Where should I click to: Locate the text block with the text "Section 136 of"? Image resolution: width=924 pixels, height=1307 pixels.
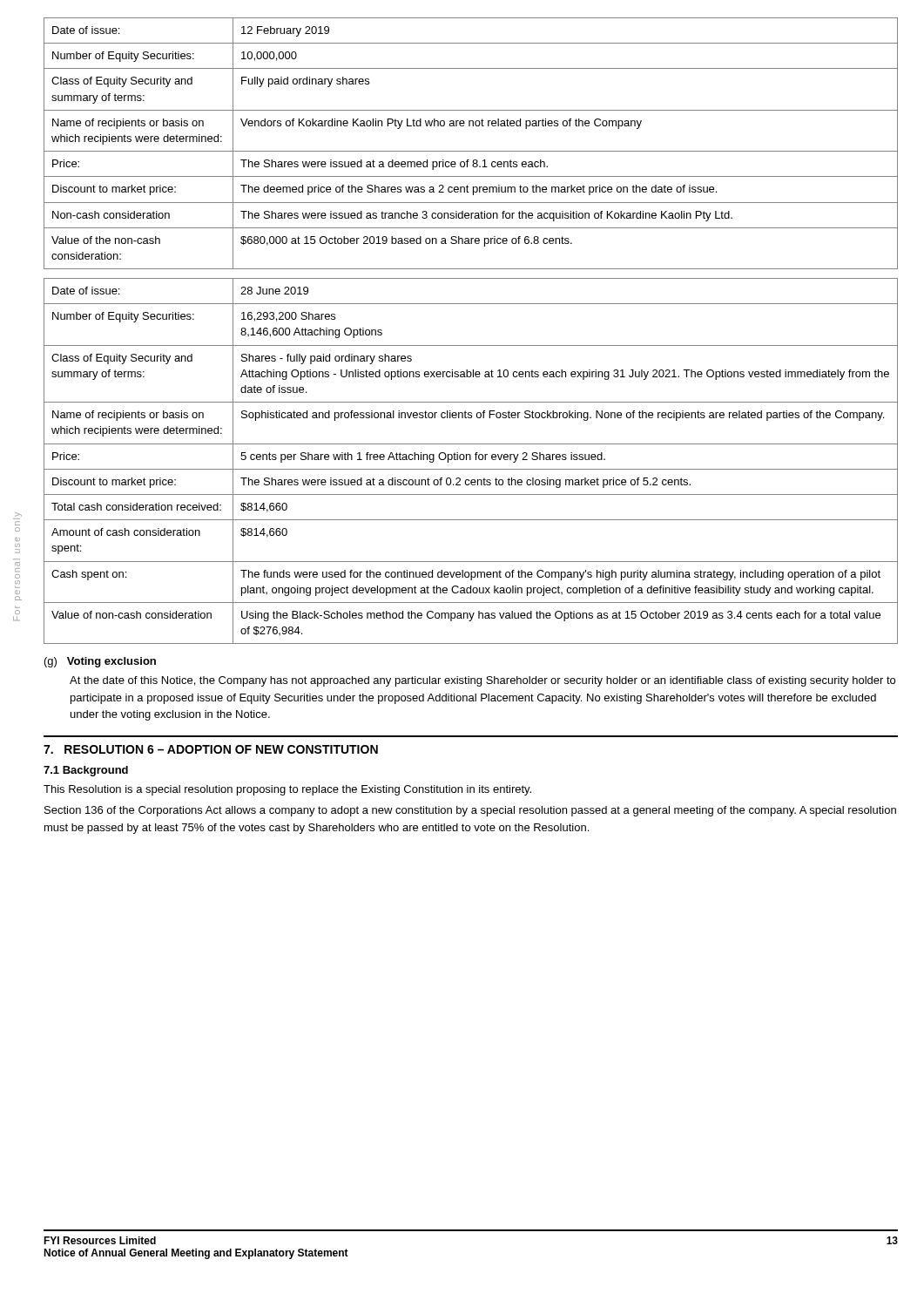click(x=470, y=819)
